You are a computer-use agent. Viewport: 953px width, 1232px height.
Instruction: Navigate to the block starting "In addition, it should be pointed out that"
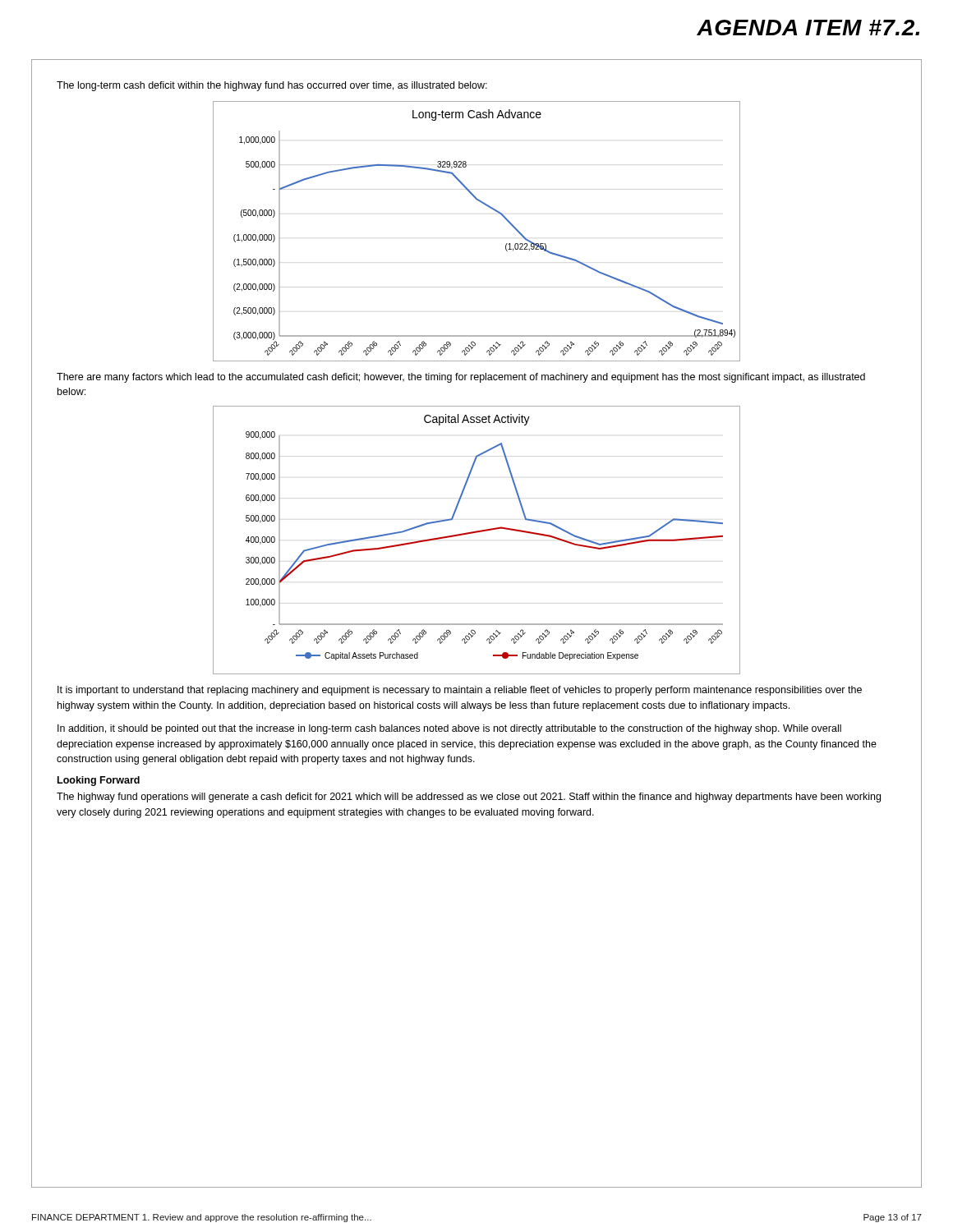pyautogui.click(x=467, y=744)
